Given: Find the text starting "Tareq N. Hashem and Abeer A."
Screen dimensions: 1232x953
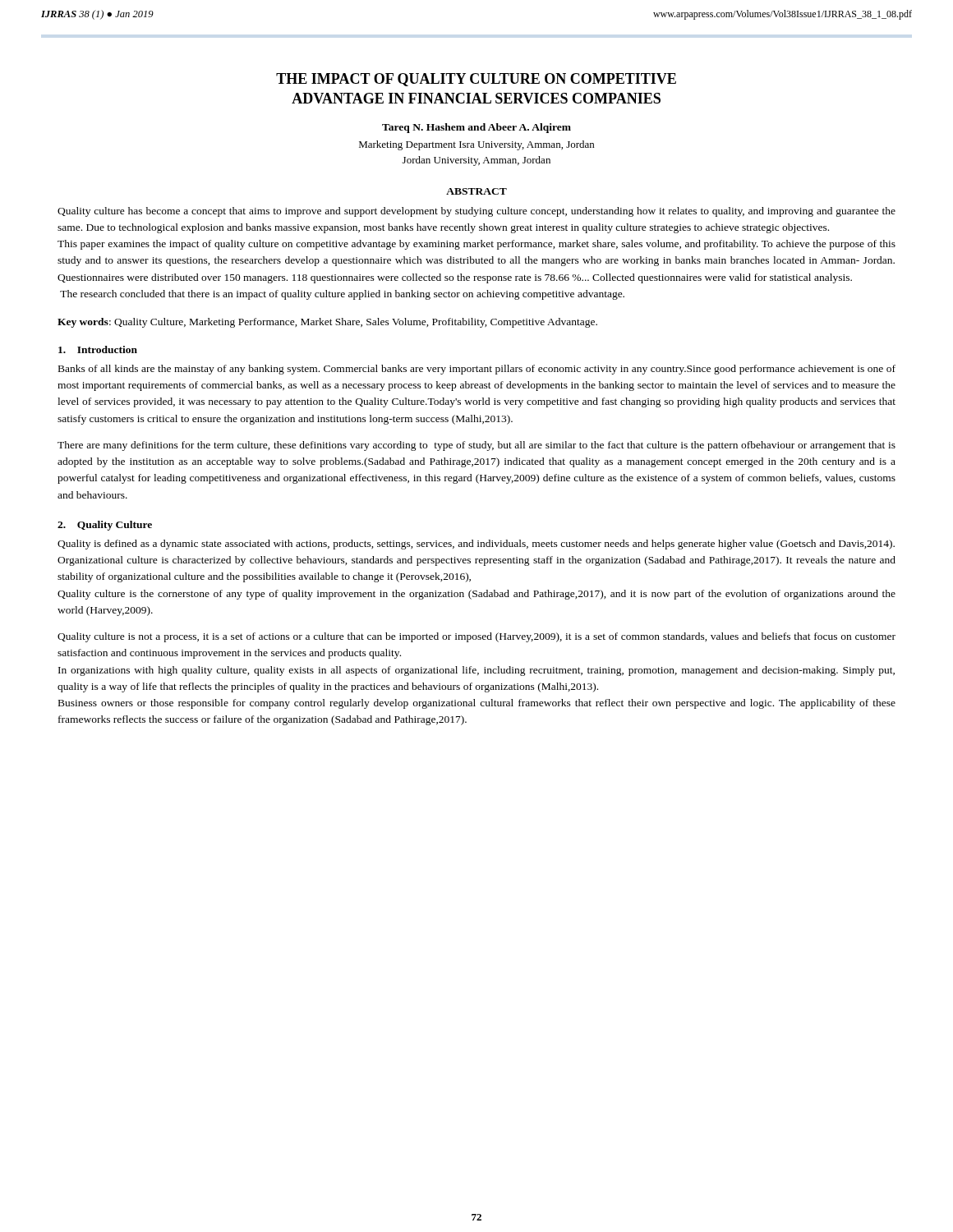Looking at the screenshot, I should pyautogui.click(x=476, y=144).
